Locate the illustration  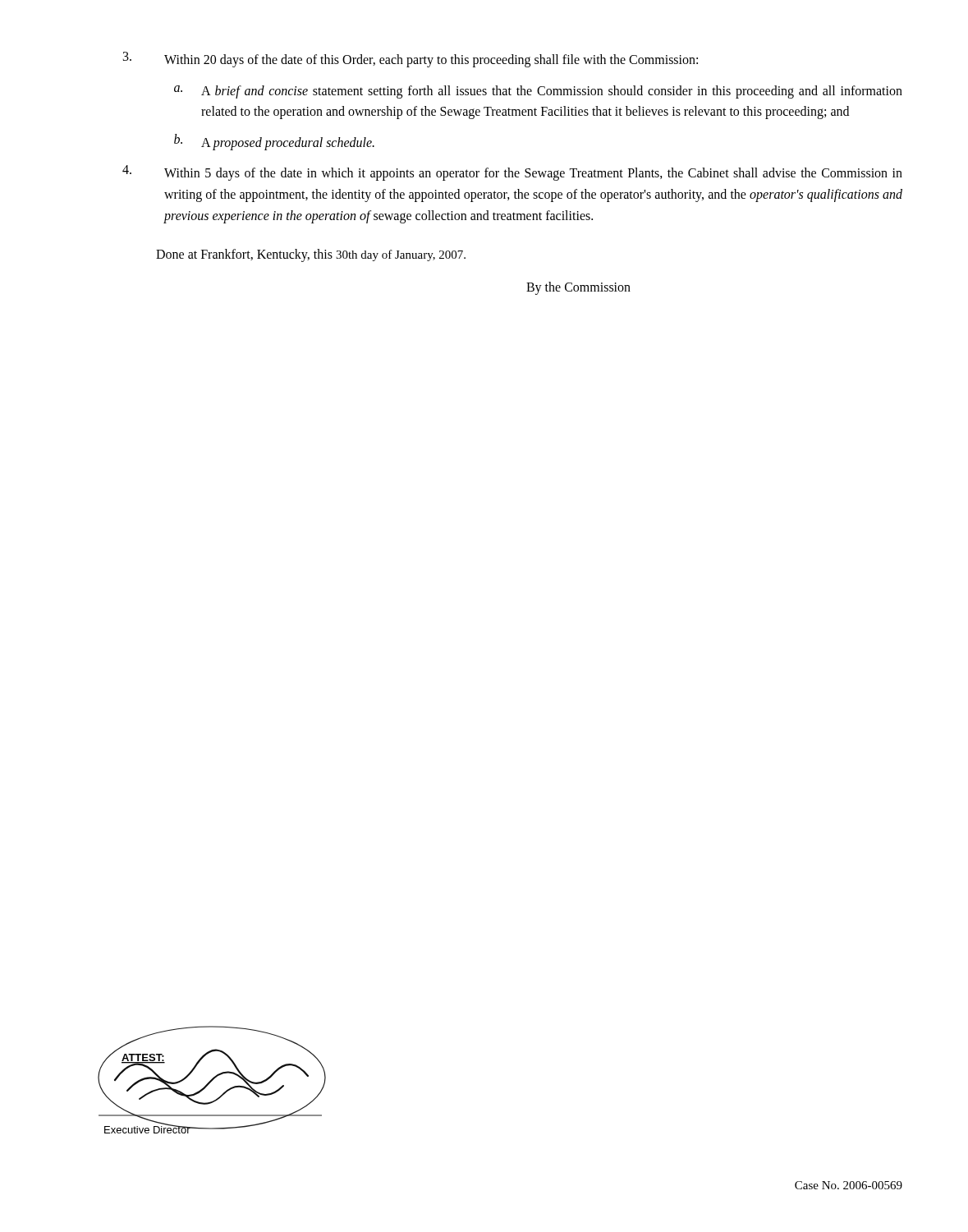pyautogui.click(x=209, y=1084)
